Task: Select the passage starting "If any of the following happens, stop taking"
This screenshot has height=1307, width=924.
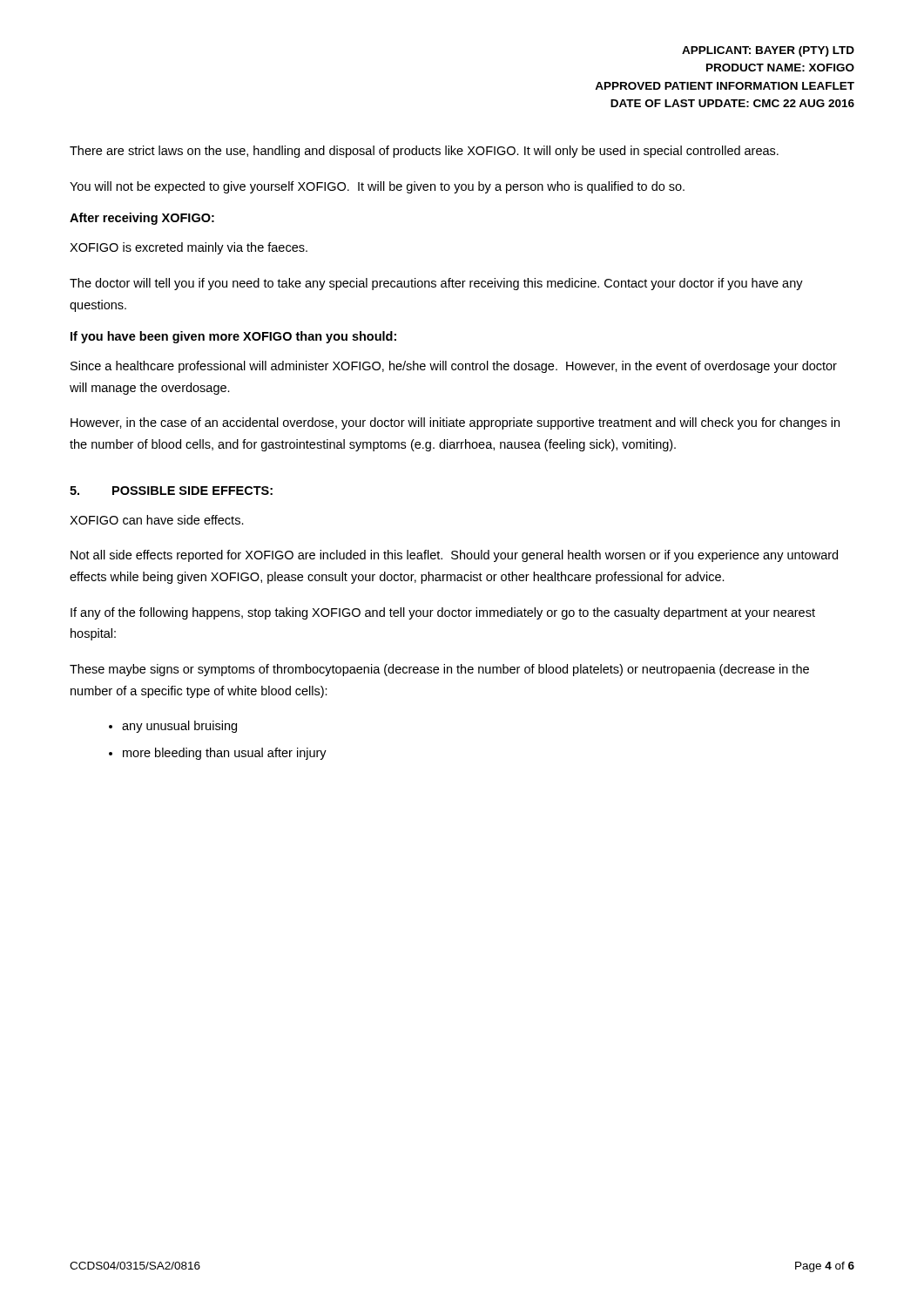Action: [x=442, y=623]
